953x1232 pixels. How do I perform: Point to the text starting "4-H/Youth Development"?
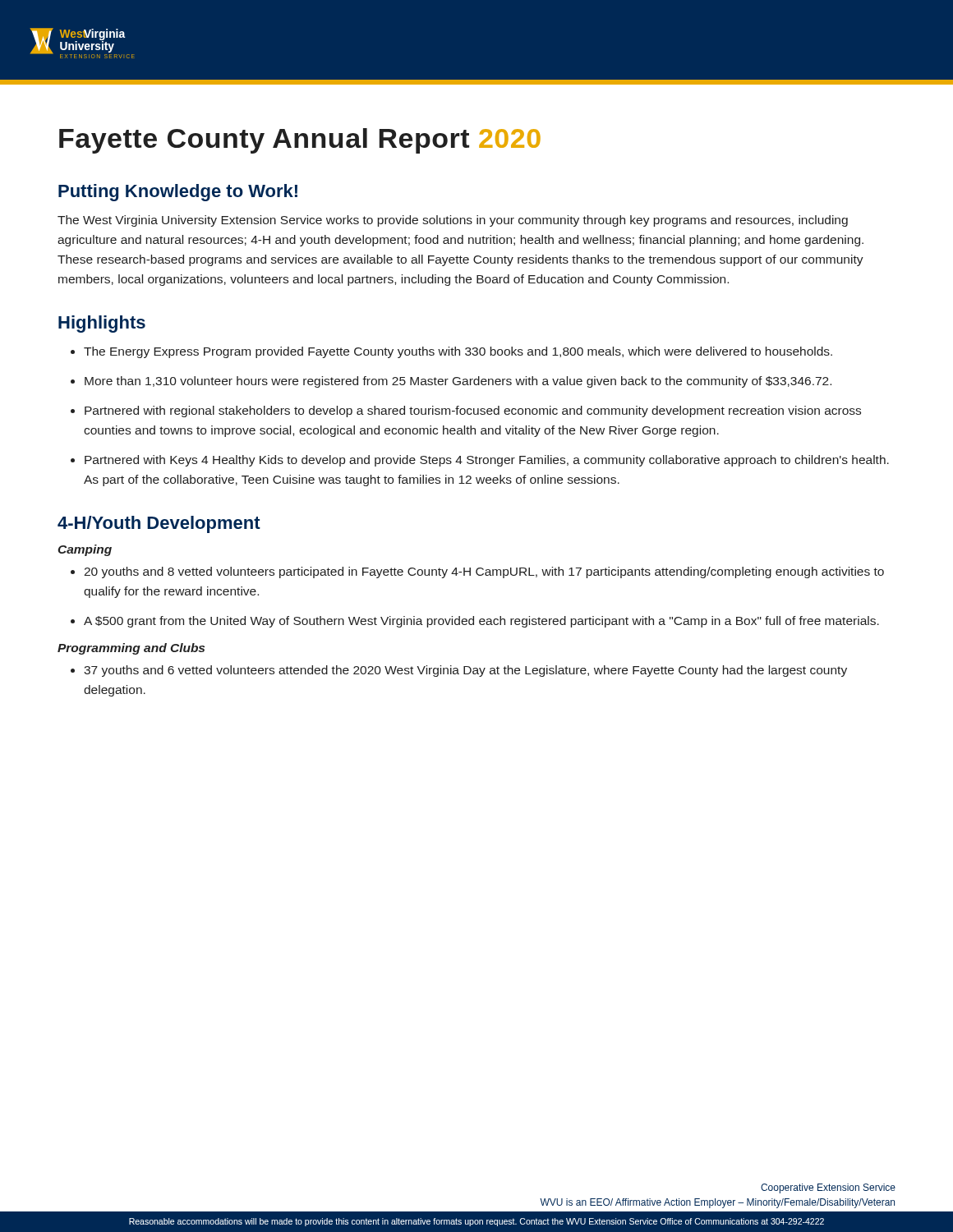159,524
